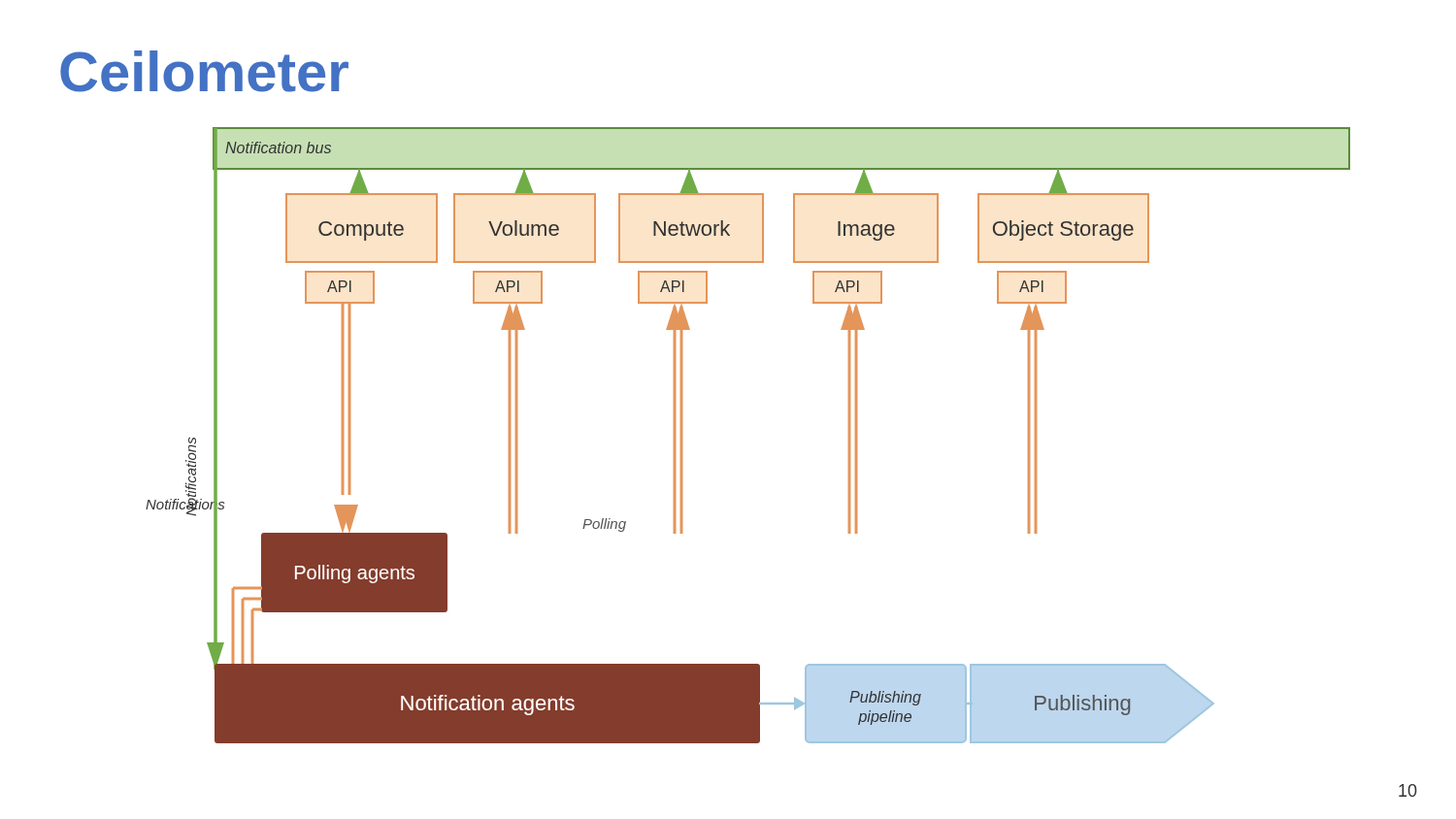Locate the flowchart

(752, 446)
